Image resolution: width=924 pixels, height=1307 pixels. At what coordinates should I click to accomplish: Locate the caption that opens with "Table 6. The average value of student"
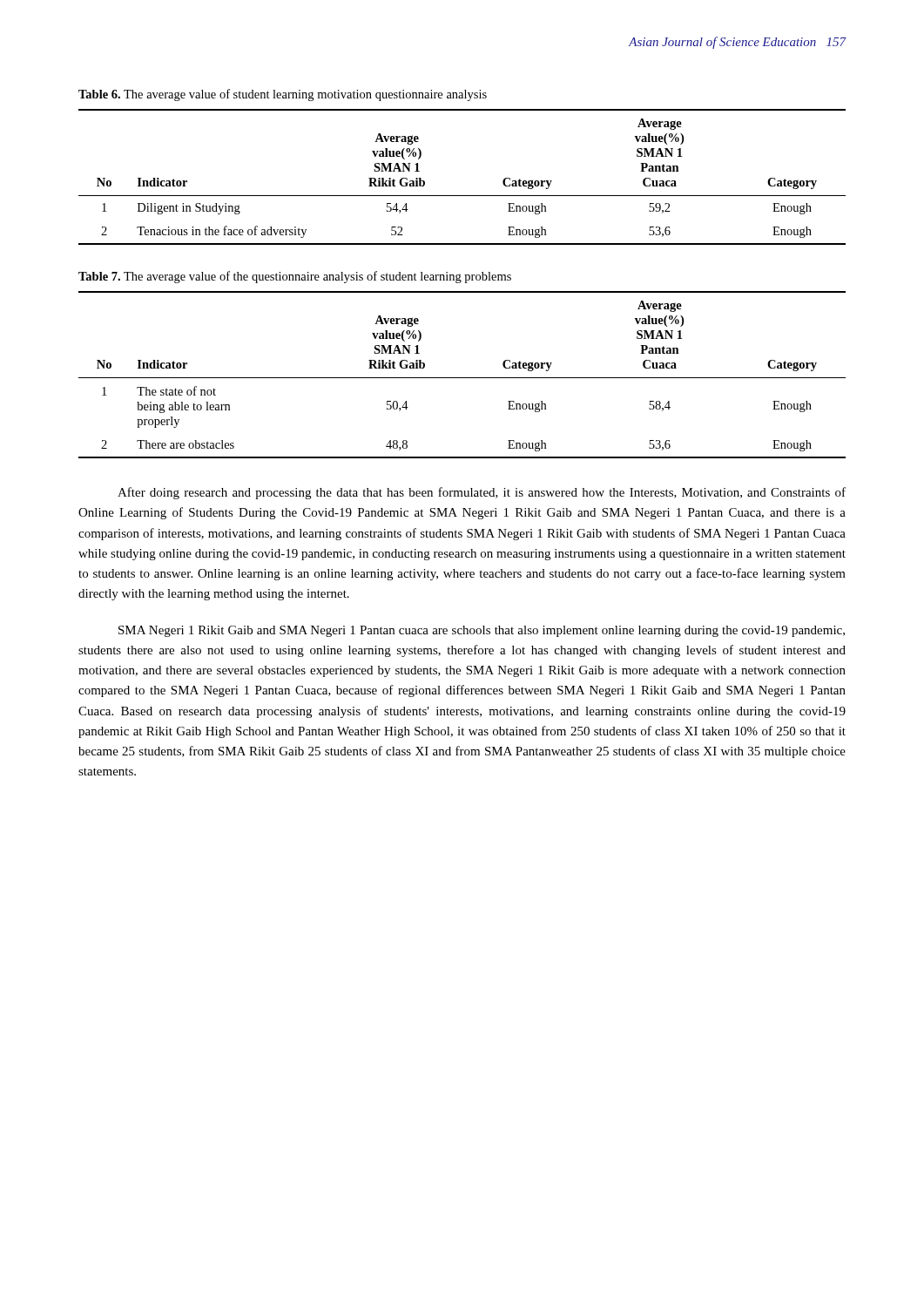pos(283,94)
